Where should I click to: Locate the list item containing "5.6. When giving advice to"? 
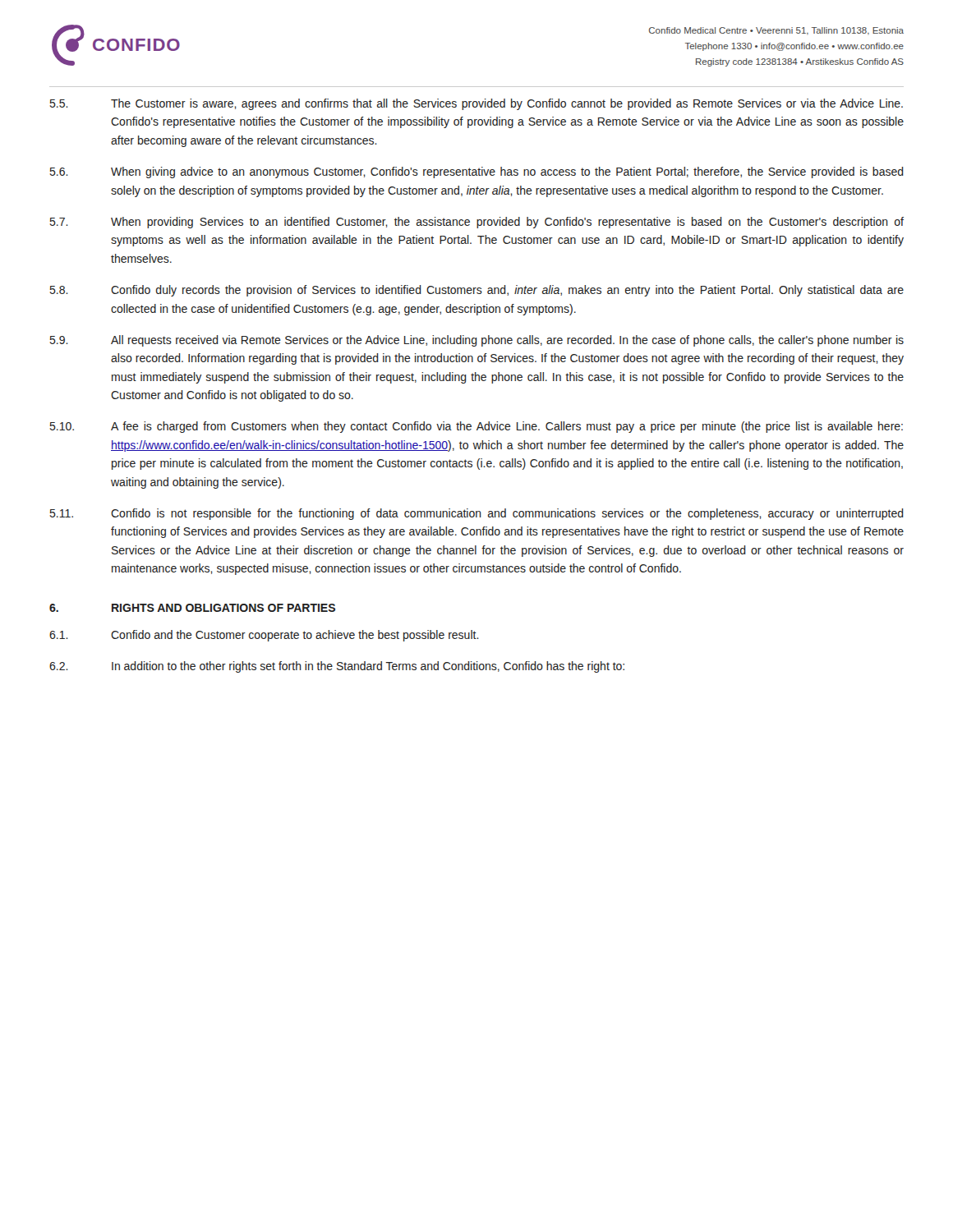[x=476, y=181]
